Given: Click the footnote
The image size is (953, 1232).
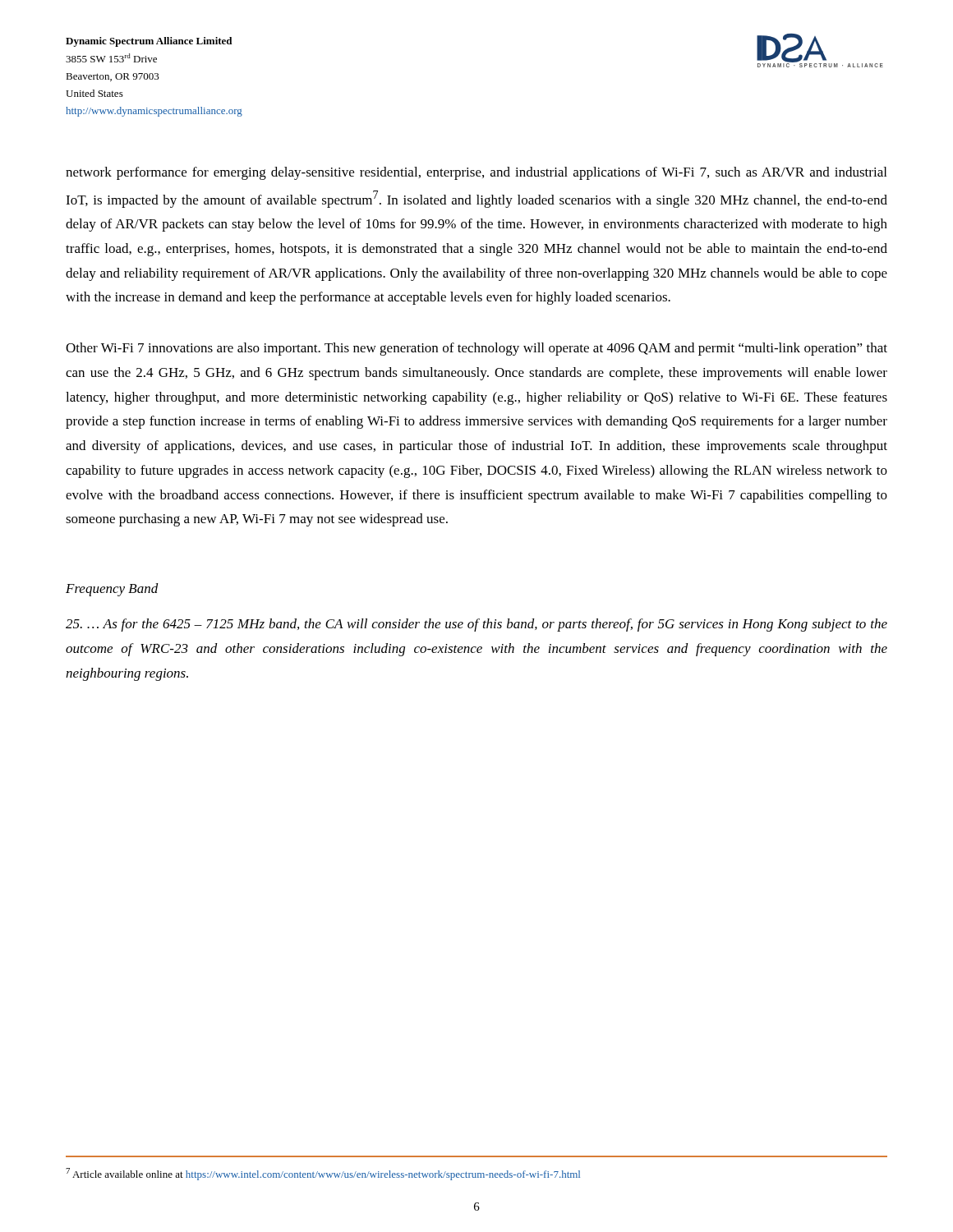Looking at the screenshot, I should (x=323, y=1173).
